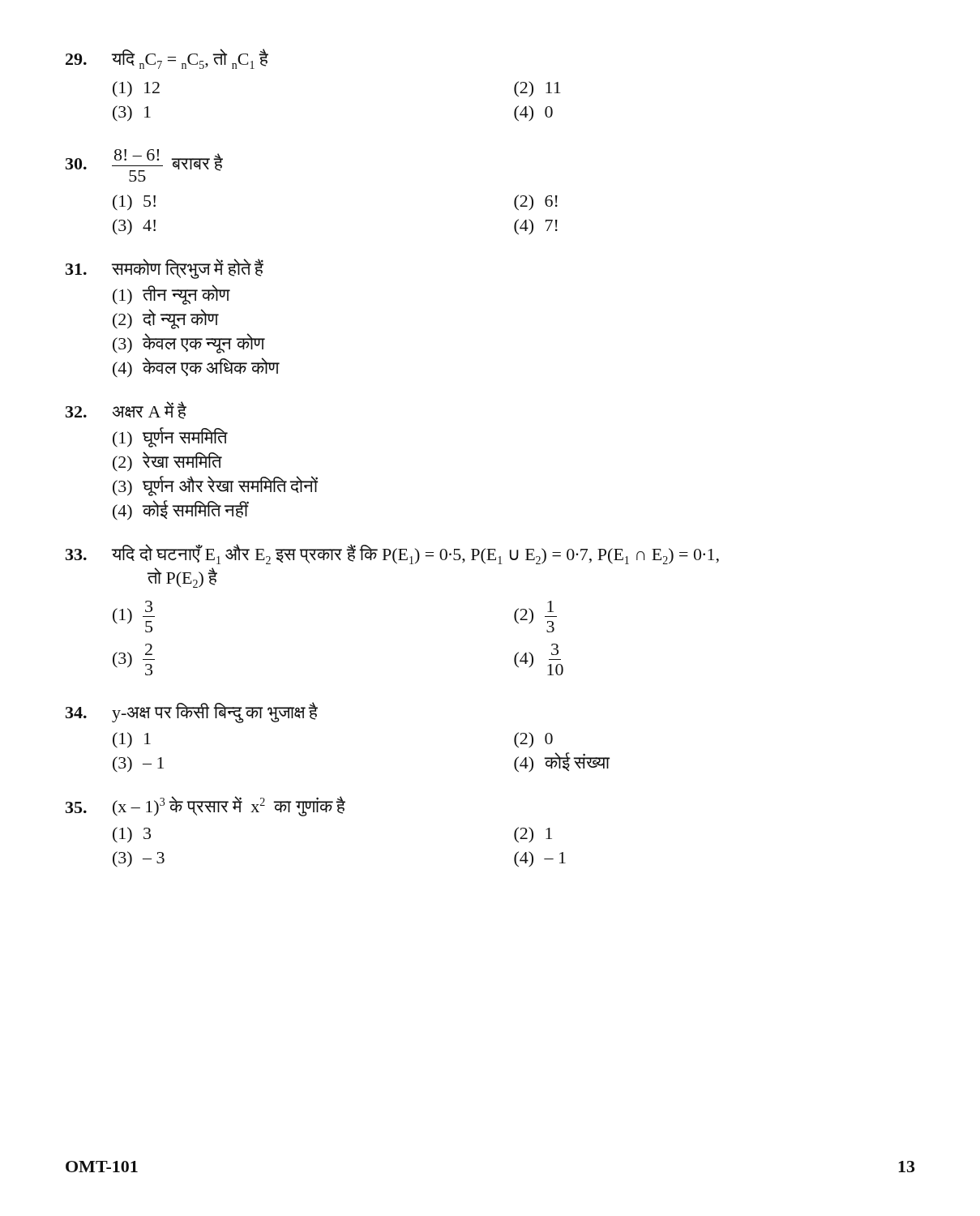Click the passage that begins "31. समकोण त्रिभुज में होते हैं (1) तीन"
The height and width of the screenshot is (1216, 980).
(165, 269)
